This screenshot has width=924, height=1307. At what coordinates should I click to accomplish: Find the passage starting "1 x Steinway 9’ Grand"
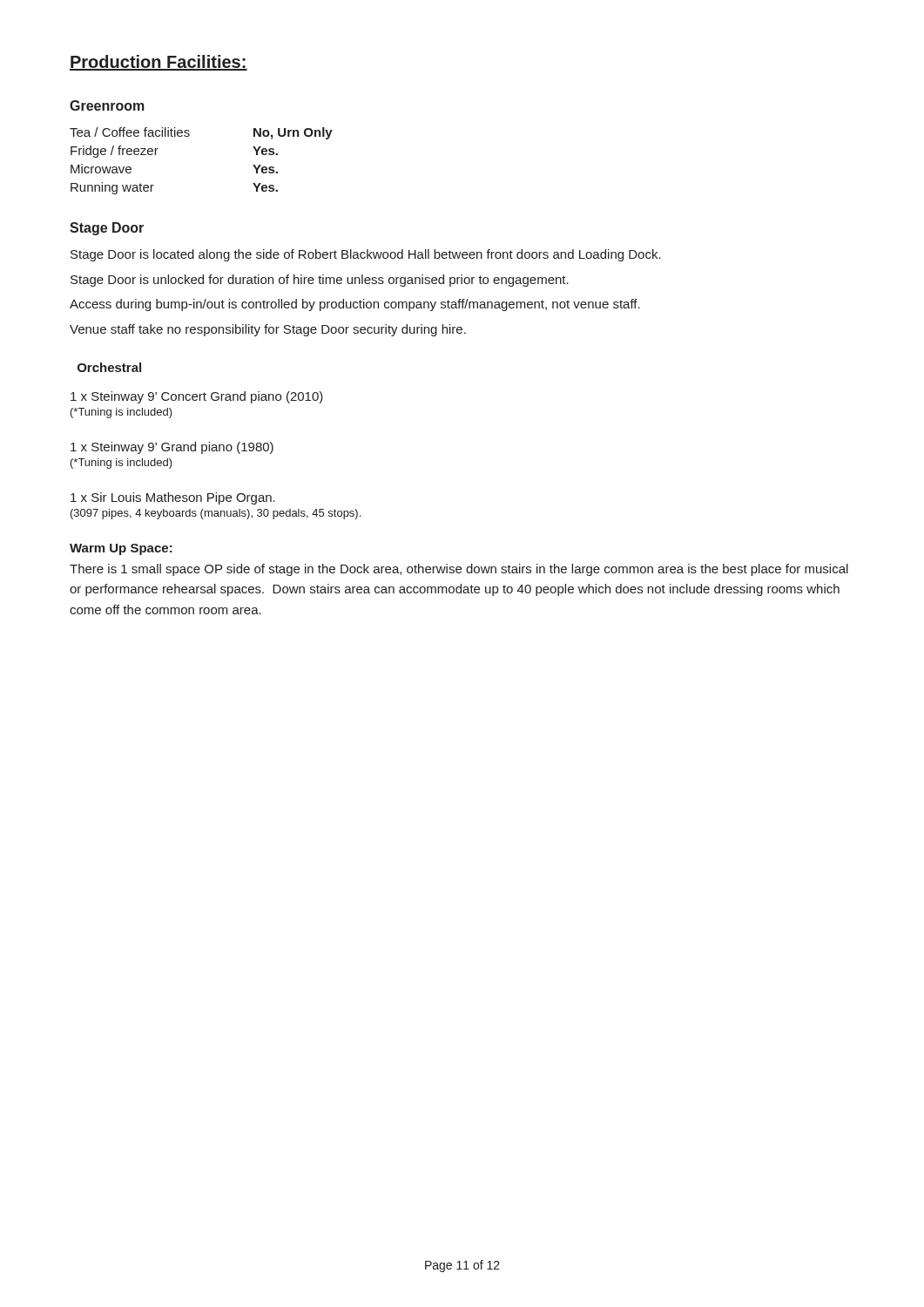tap(172, 448)
